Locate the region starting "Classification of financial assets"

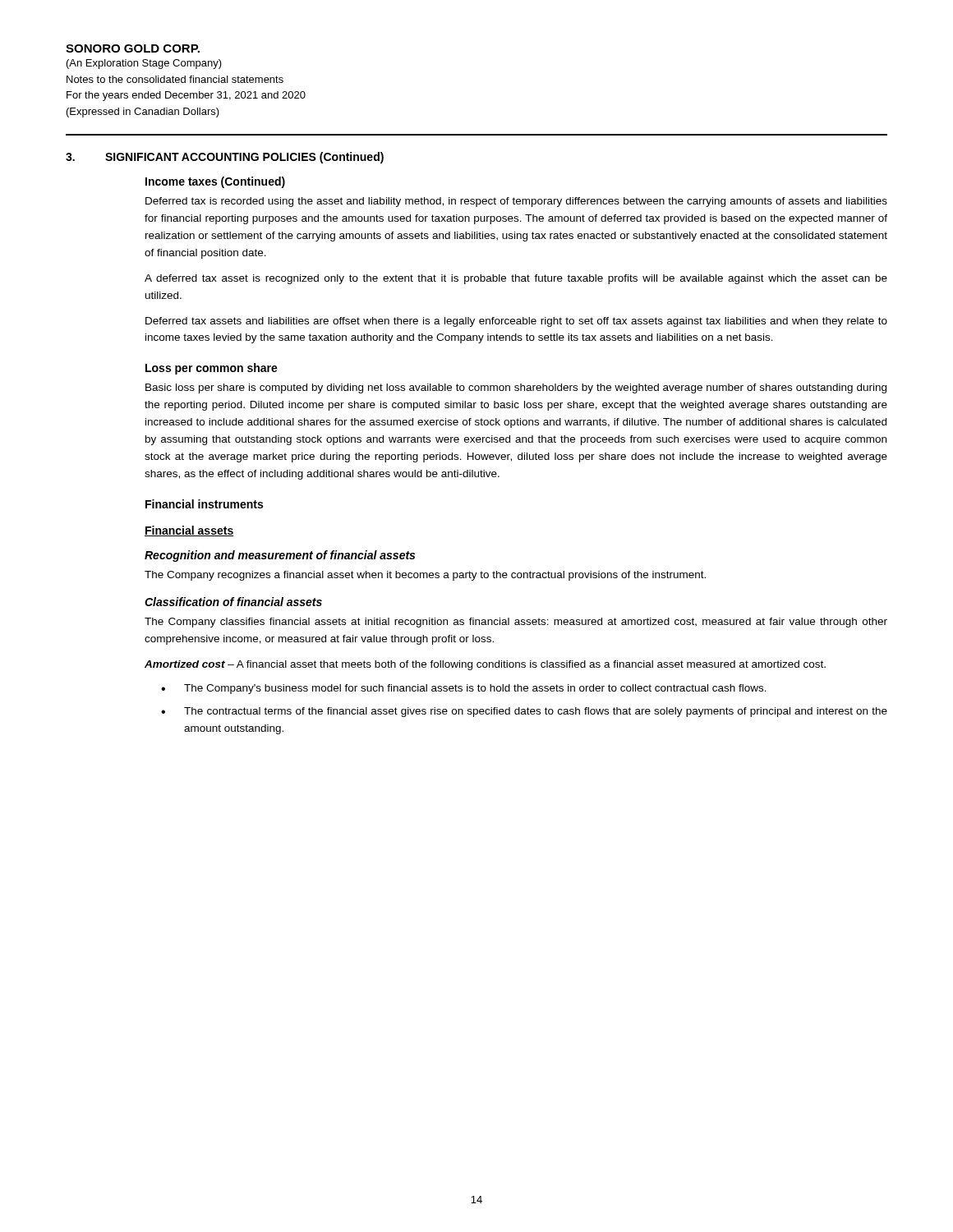(x=233, y=602)
